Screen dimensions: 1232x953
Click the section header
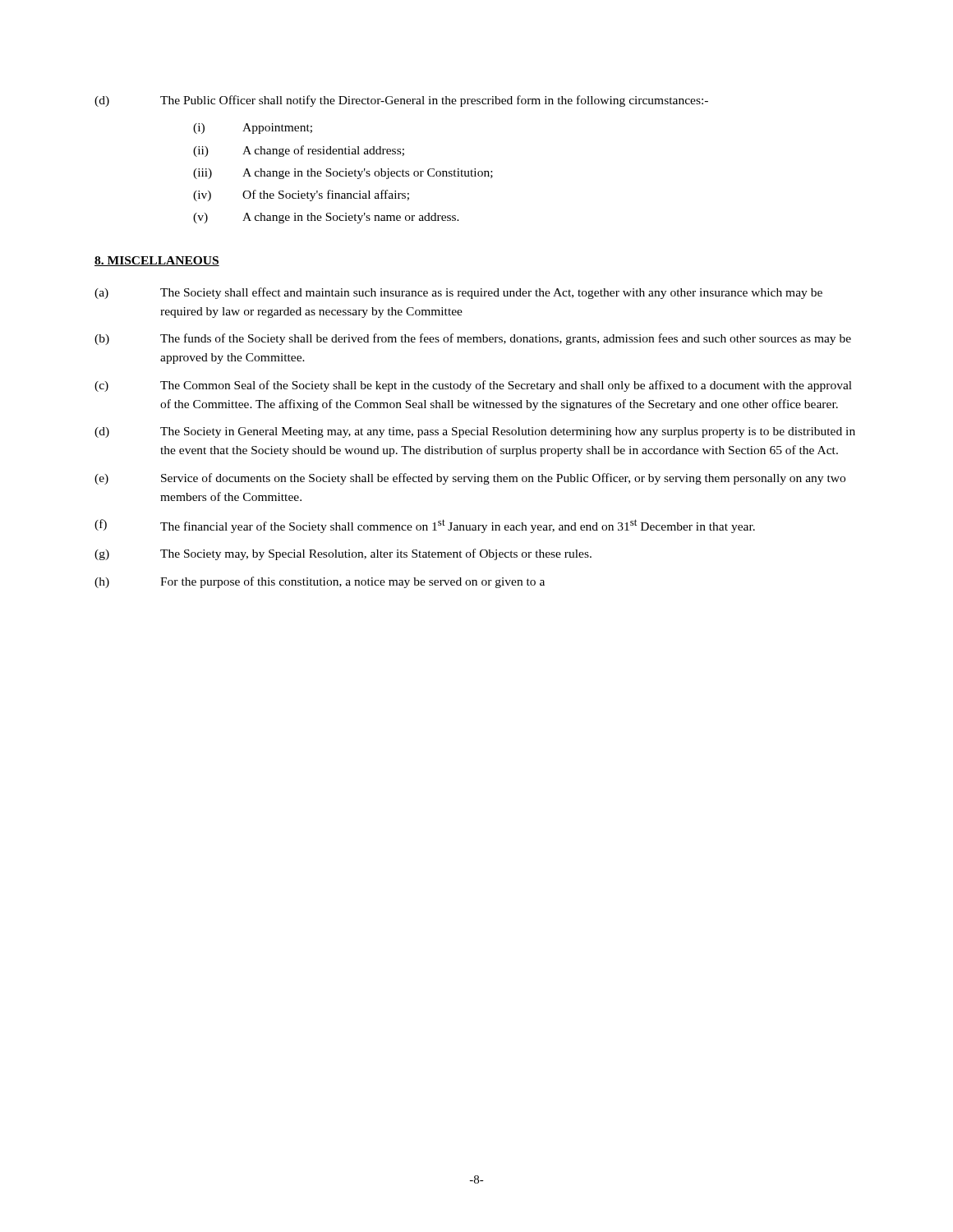point(157,260)
